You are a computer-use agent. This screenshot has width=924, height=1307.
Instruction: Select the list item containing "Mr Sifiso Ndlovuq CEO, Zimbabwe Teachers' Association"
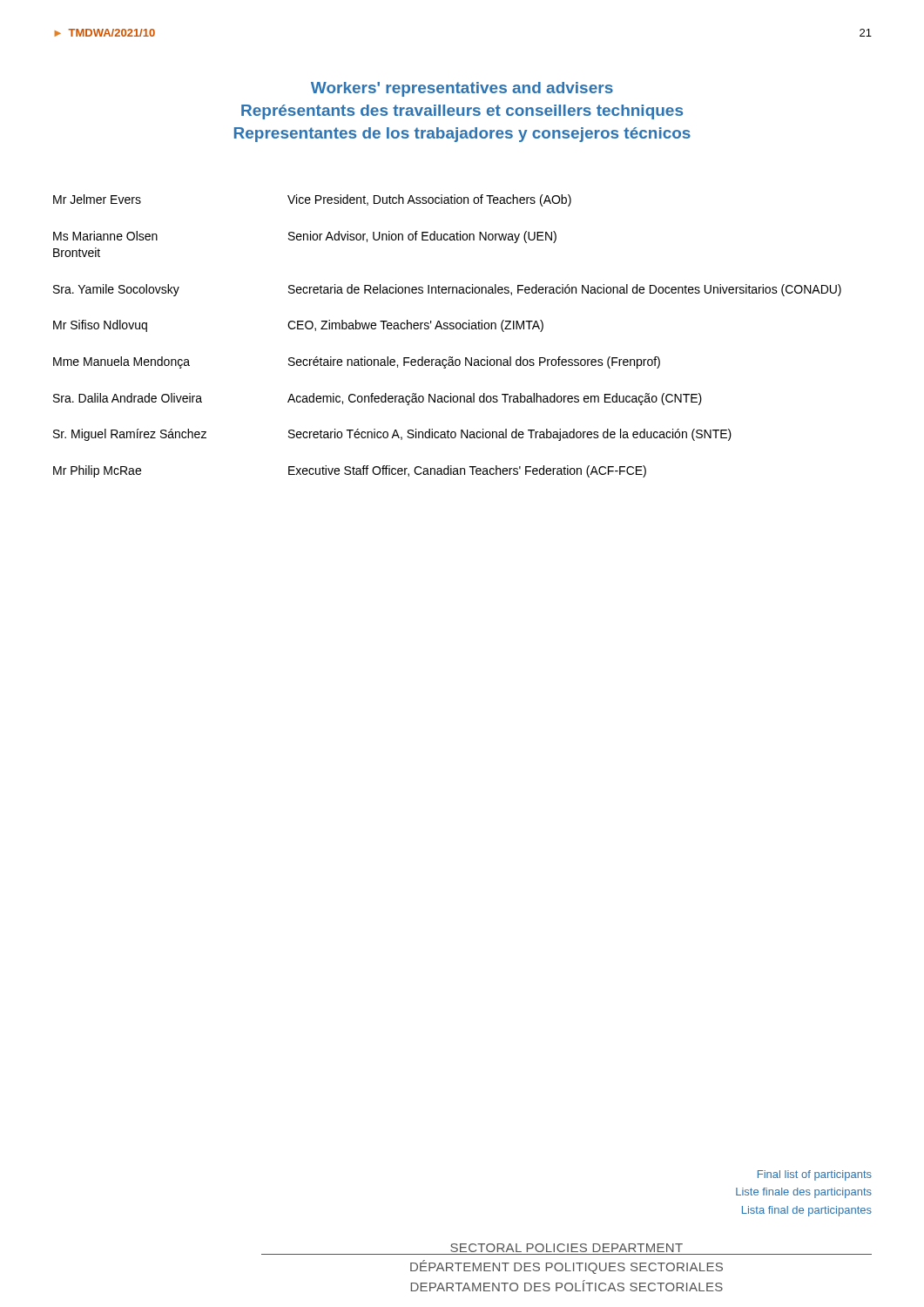[462, 326]
